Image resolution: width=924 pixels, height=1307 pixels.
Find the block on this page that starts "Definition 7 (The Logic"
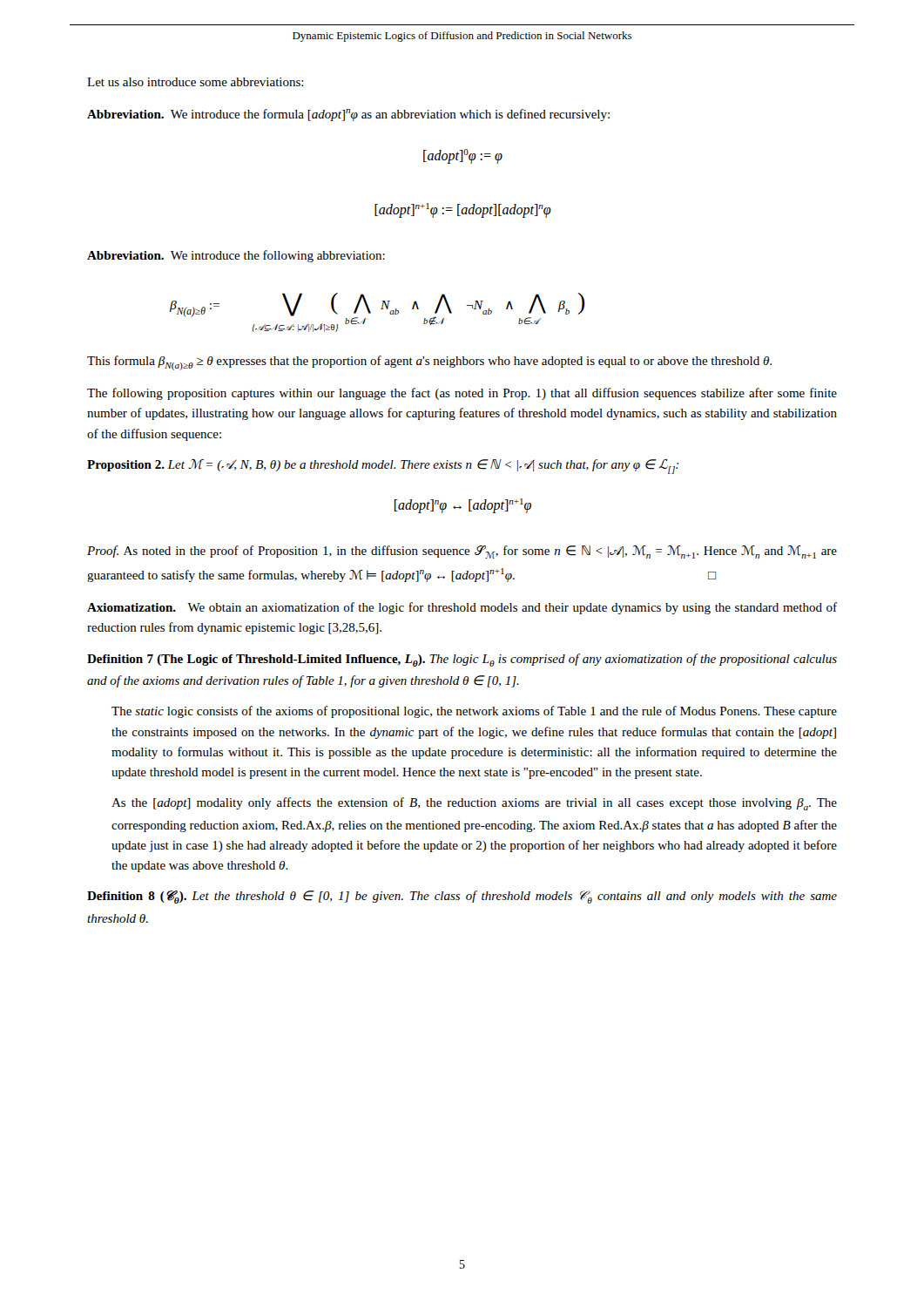(x=462, y=669)
